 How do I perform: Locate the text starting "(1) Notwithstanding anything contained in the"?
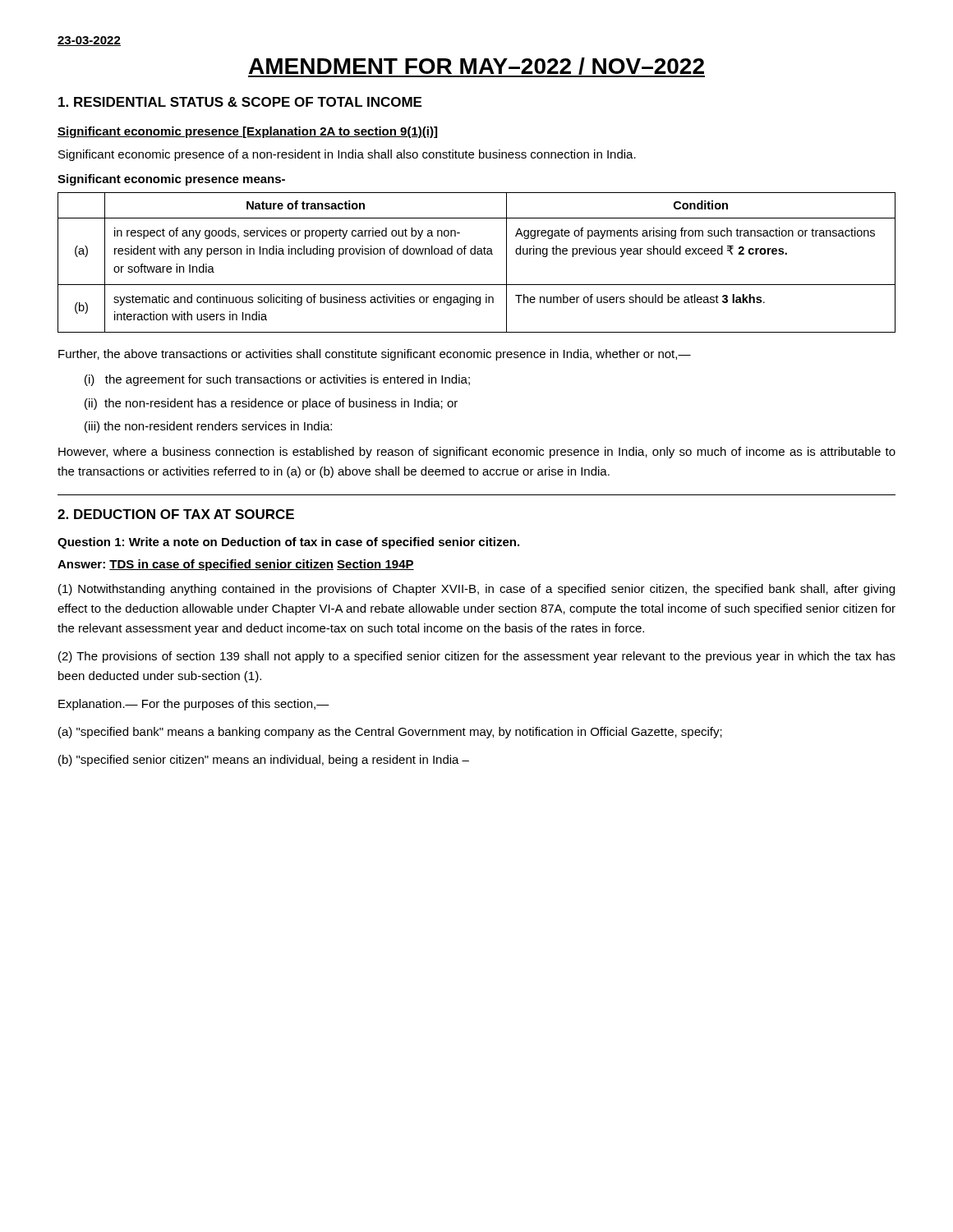(x=476, y=608)
